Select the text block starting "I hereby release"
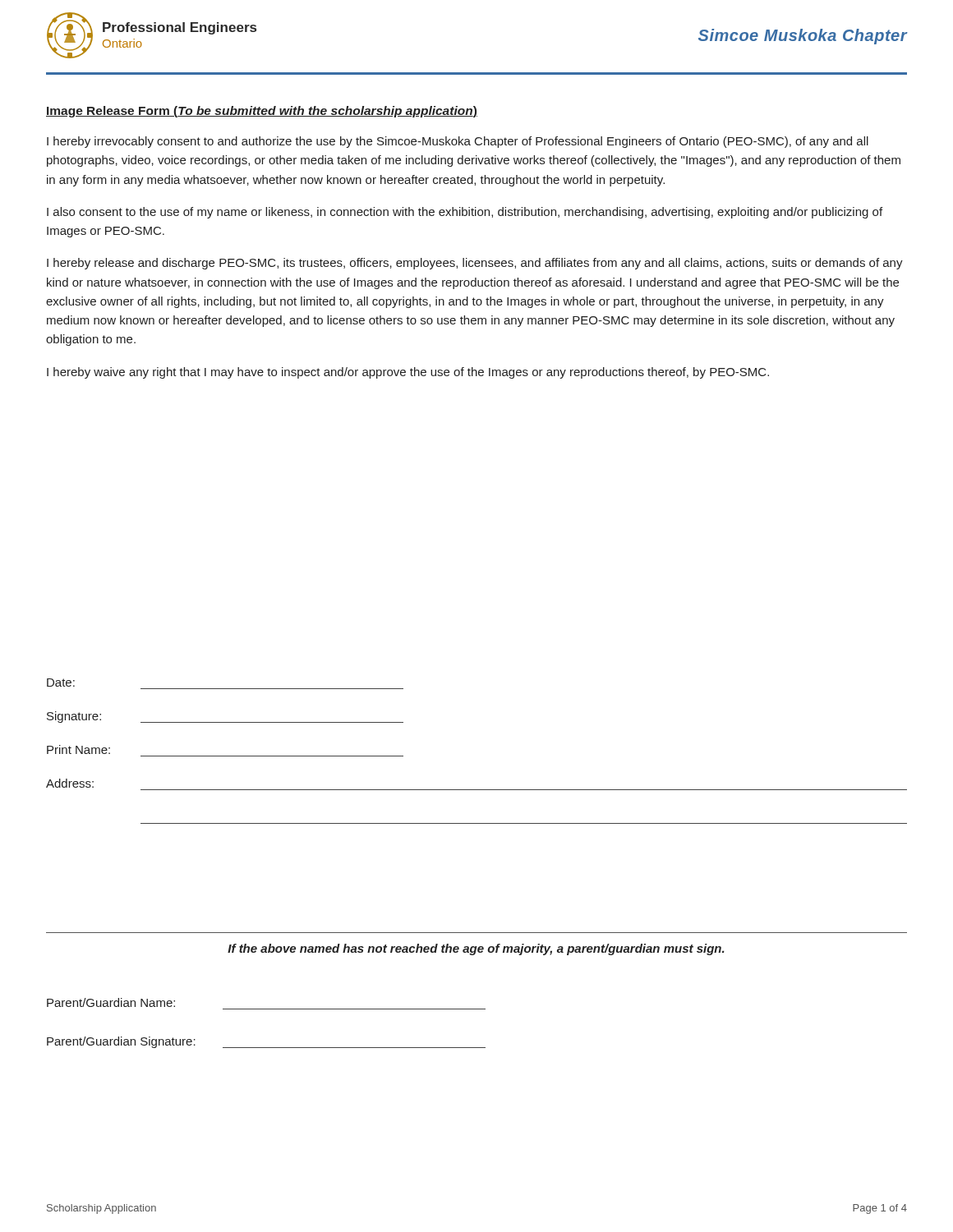 click(x=474, y=301)
